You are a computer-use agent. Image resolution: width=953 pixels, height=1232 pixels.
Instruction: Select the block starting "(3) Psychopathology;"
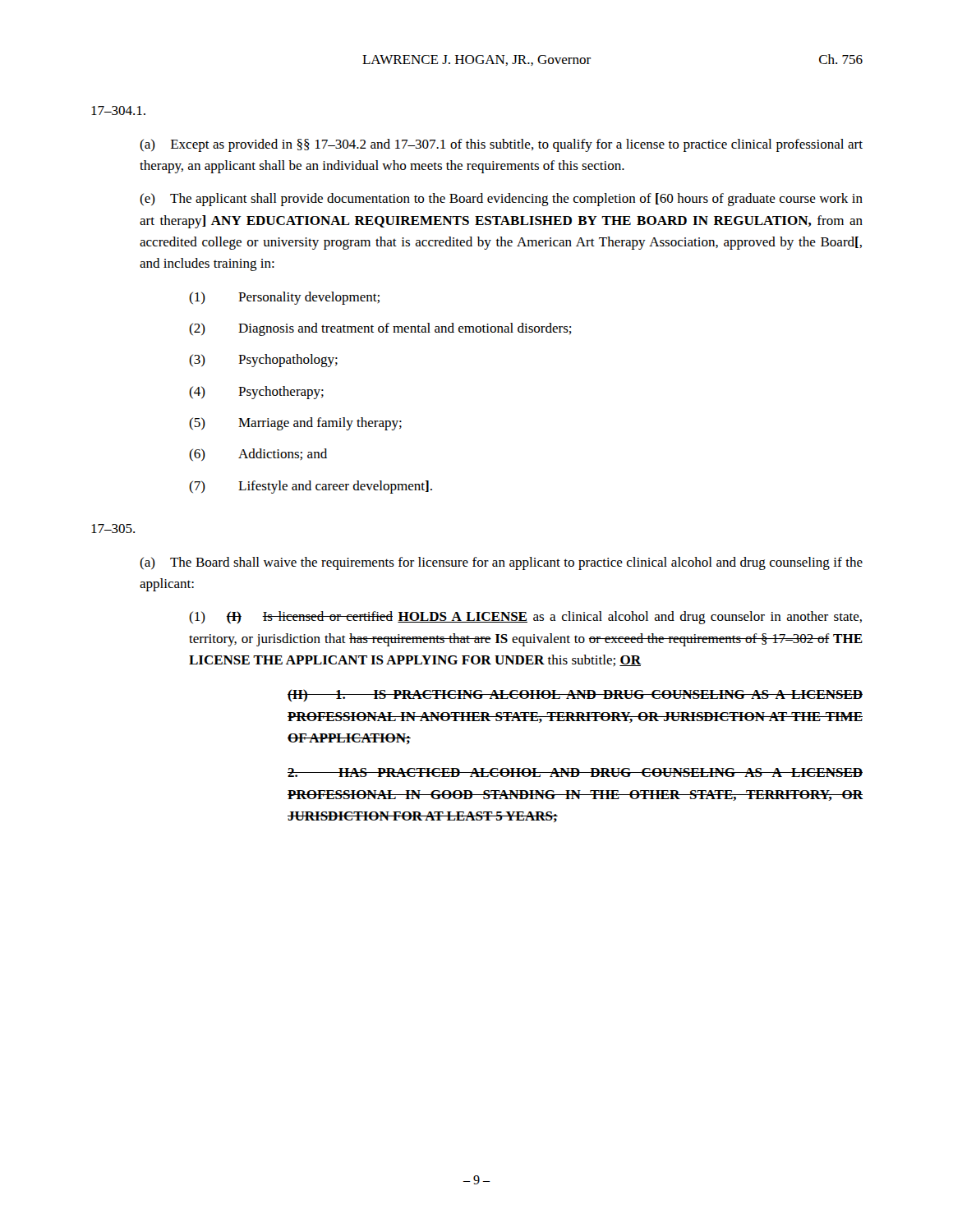point(263,361)
